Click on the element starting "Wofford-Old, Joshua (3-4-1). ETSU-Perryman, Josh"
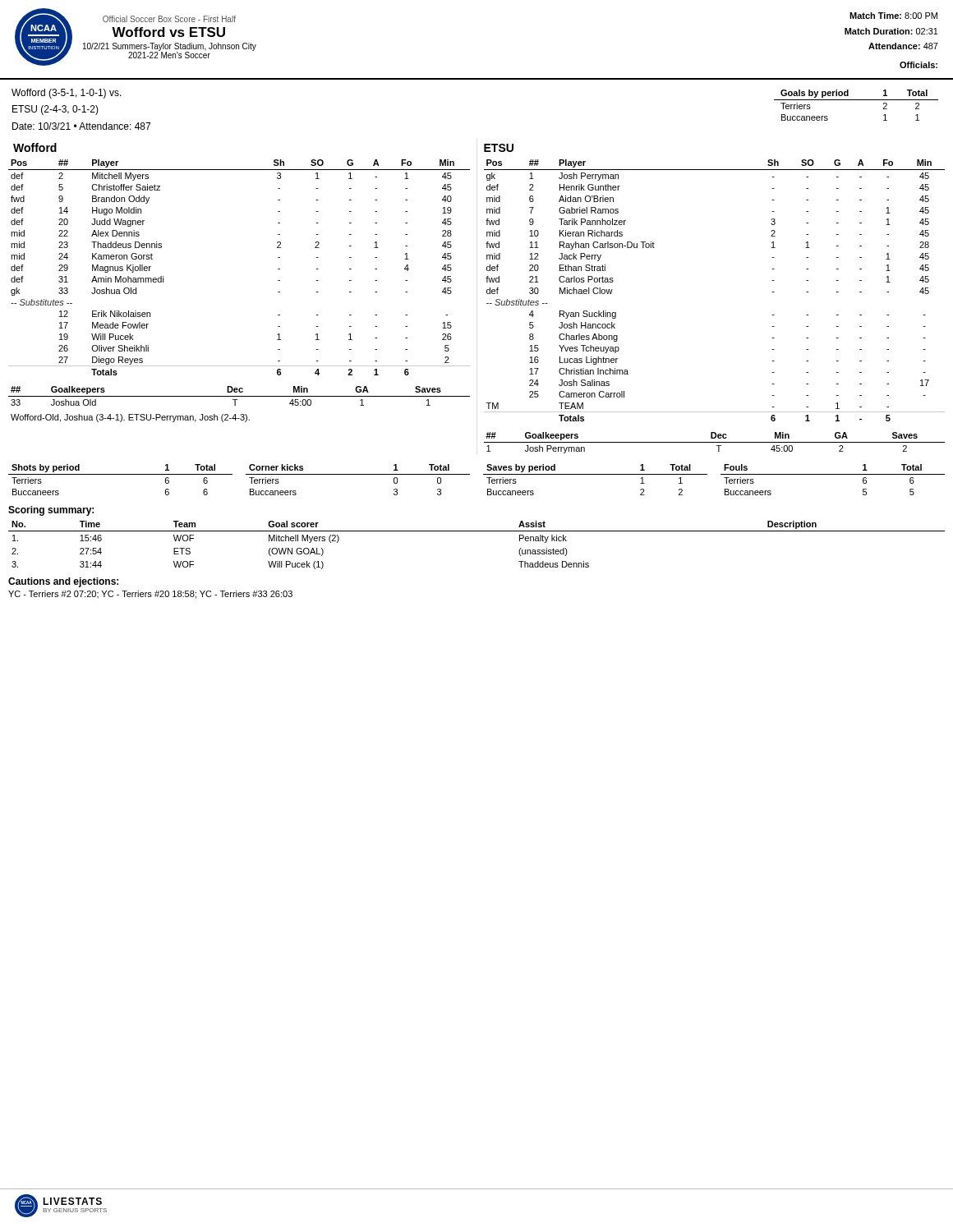 coord(131,417)
